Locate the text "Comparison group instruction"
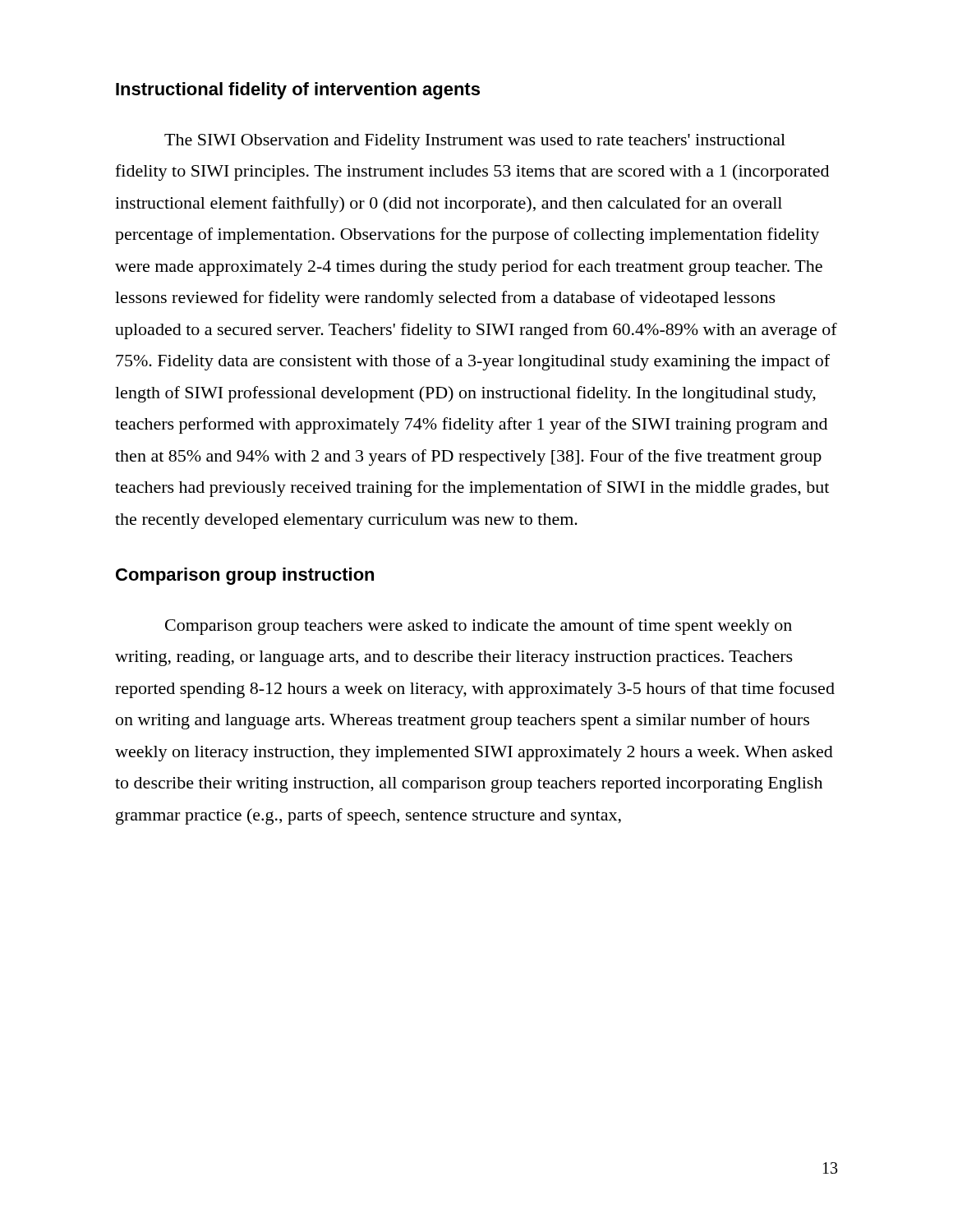Viewport: 953px width, 1232px height. (245, 575)
